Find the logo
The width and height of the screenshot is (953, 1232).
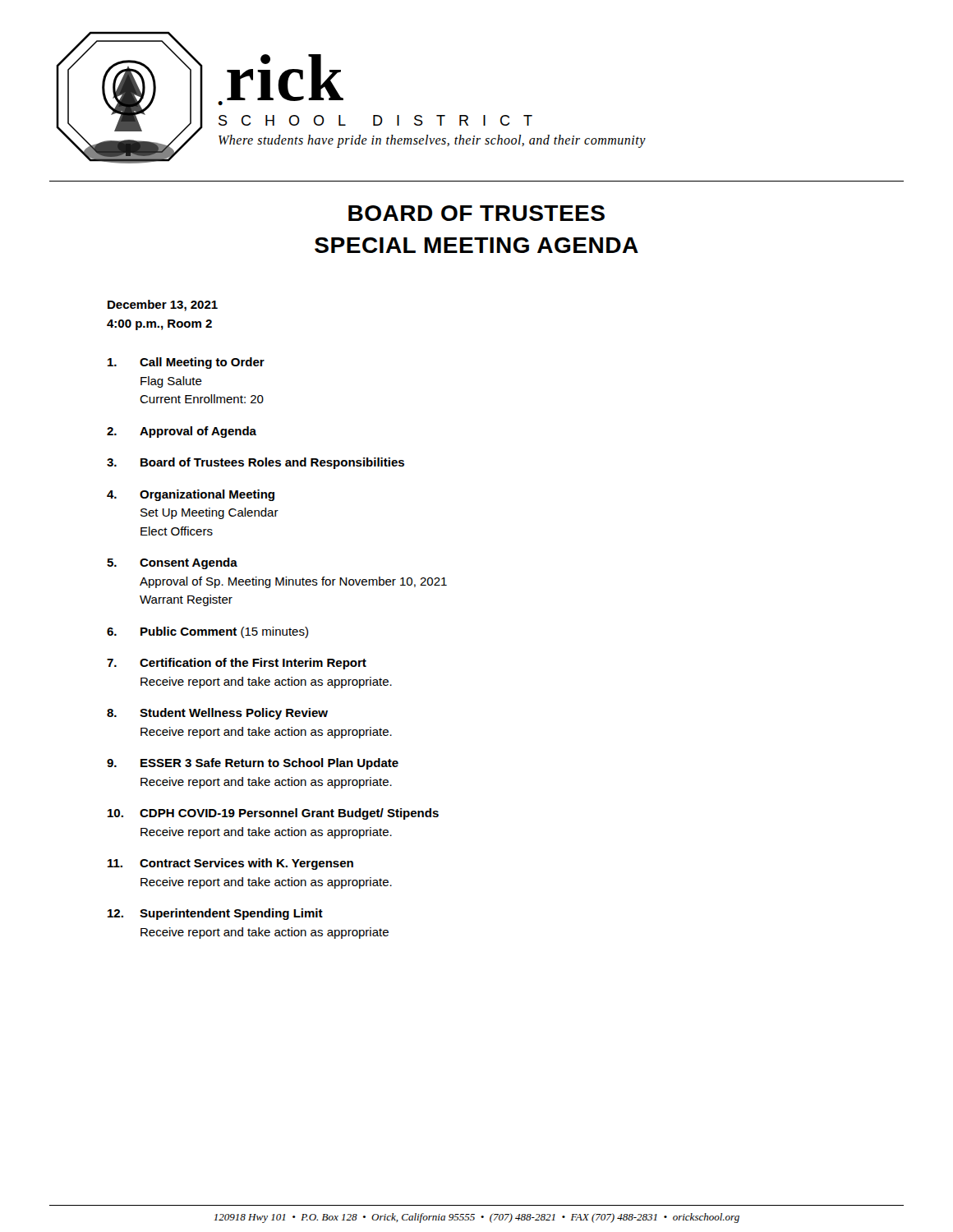[x=476, y=97]
